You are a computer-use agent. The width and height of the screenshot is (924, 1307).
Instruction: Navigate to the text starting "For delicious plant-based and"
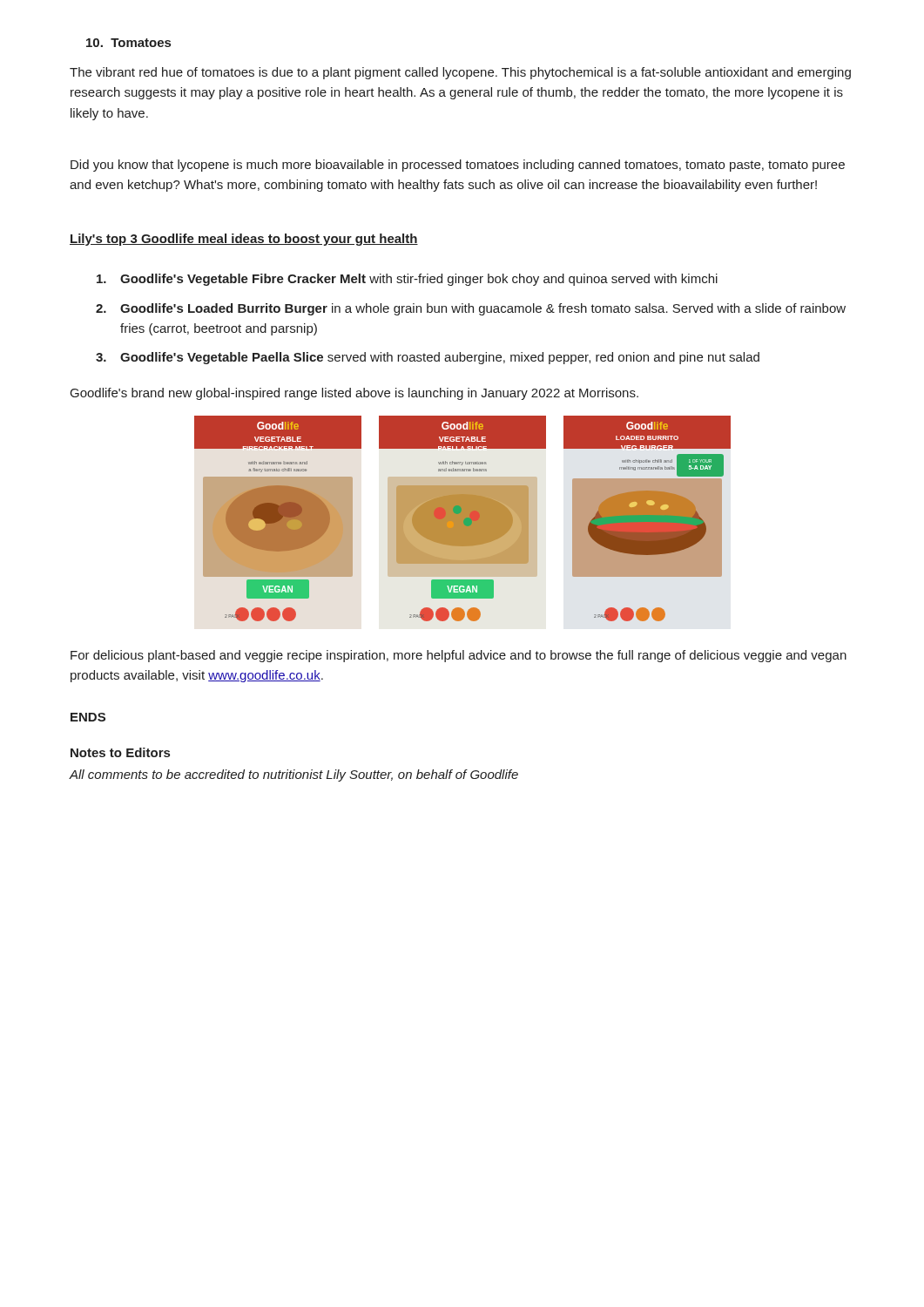[458, 664]
